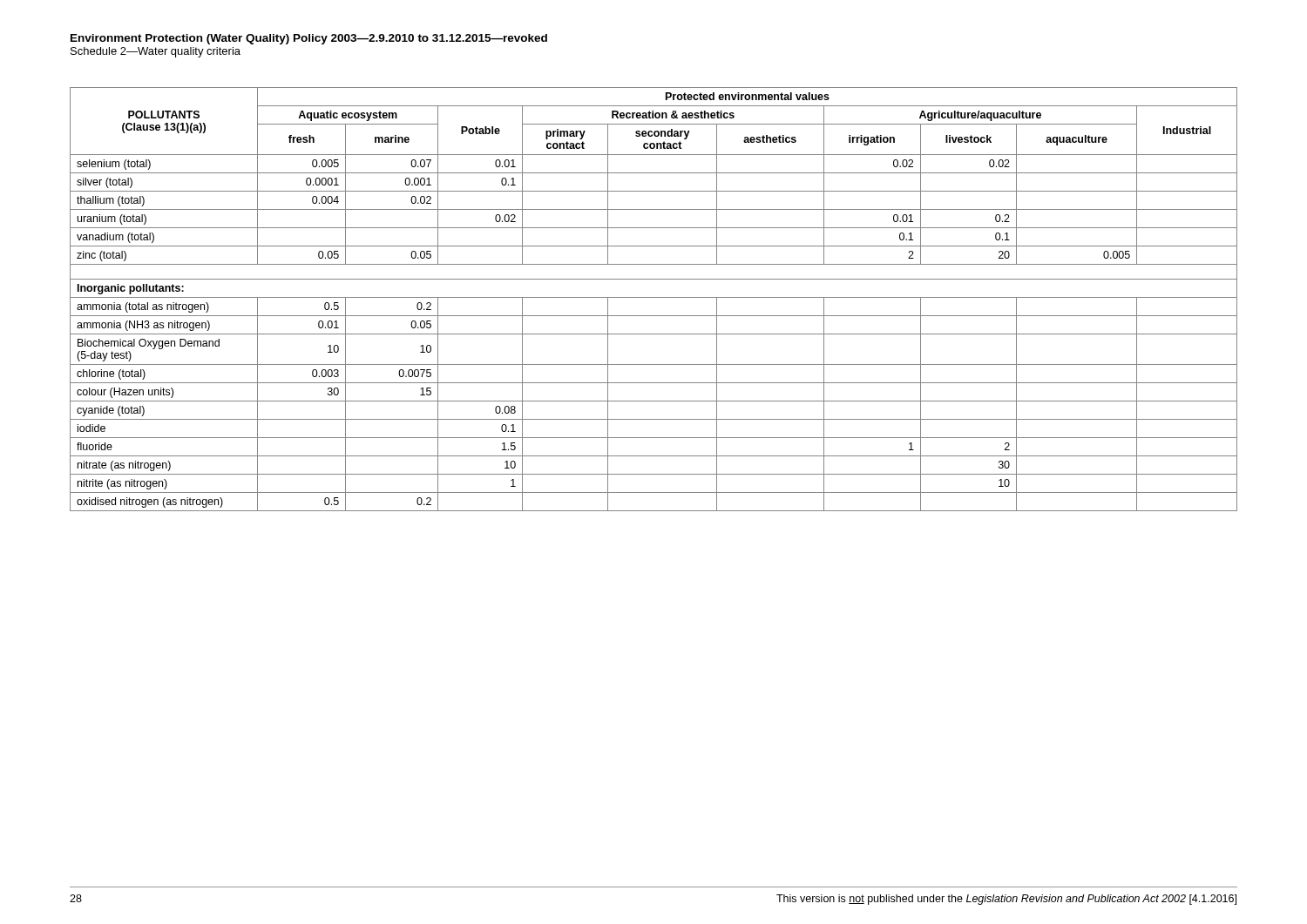Find the table that mentions "Protected environmental values"
Viewport: 1307px width, 924px height.
654,299
